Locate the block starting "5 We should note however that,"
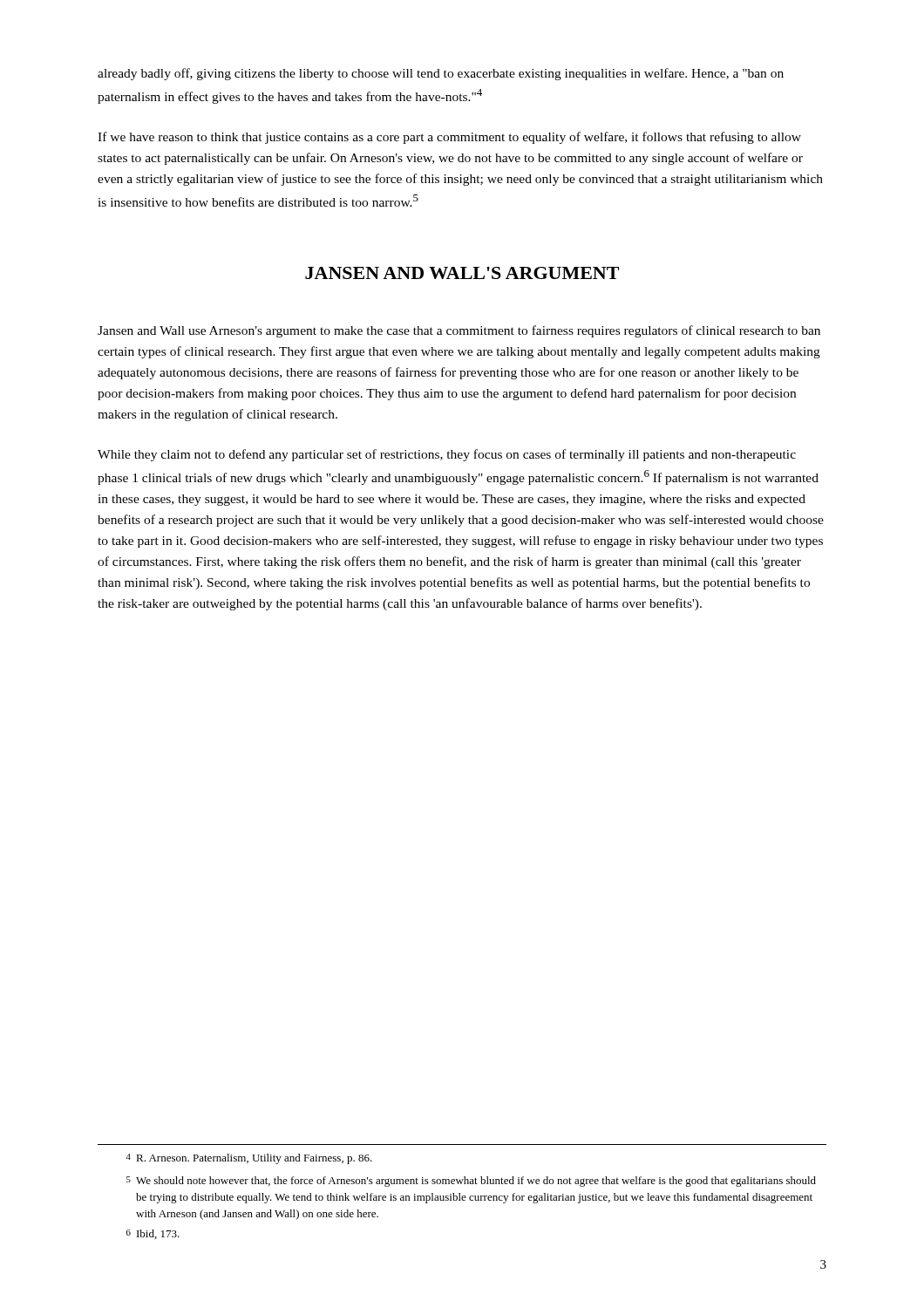The image size is (924, 1308). click(x=462, y=1198)
